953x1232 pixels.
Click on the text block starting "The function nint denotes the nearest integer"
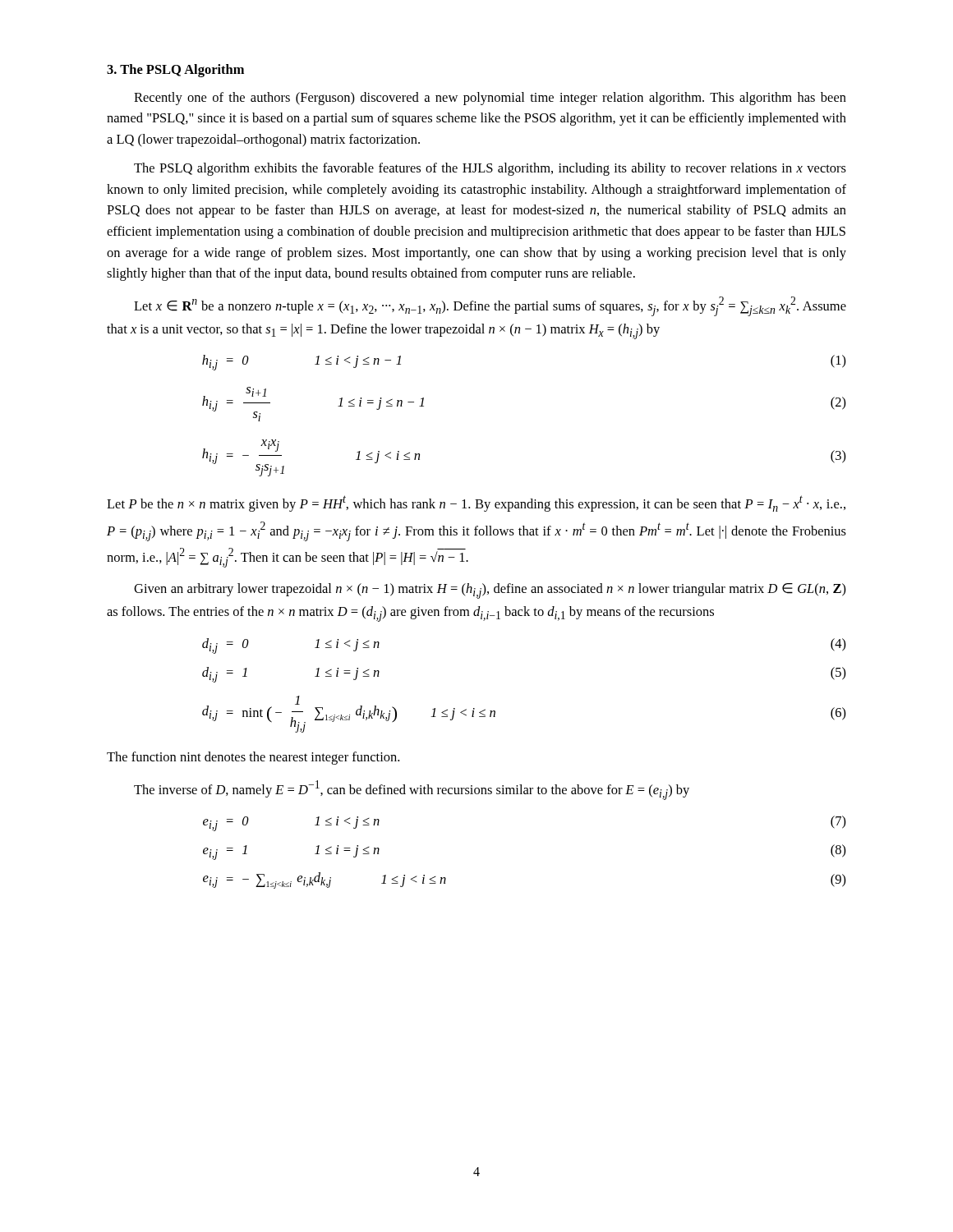pos(476,775)
